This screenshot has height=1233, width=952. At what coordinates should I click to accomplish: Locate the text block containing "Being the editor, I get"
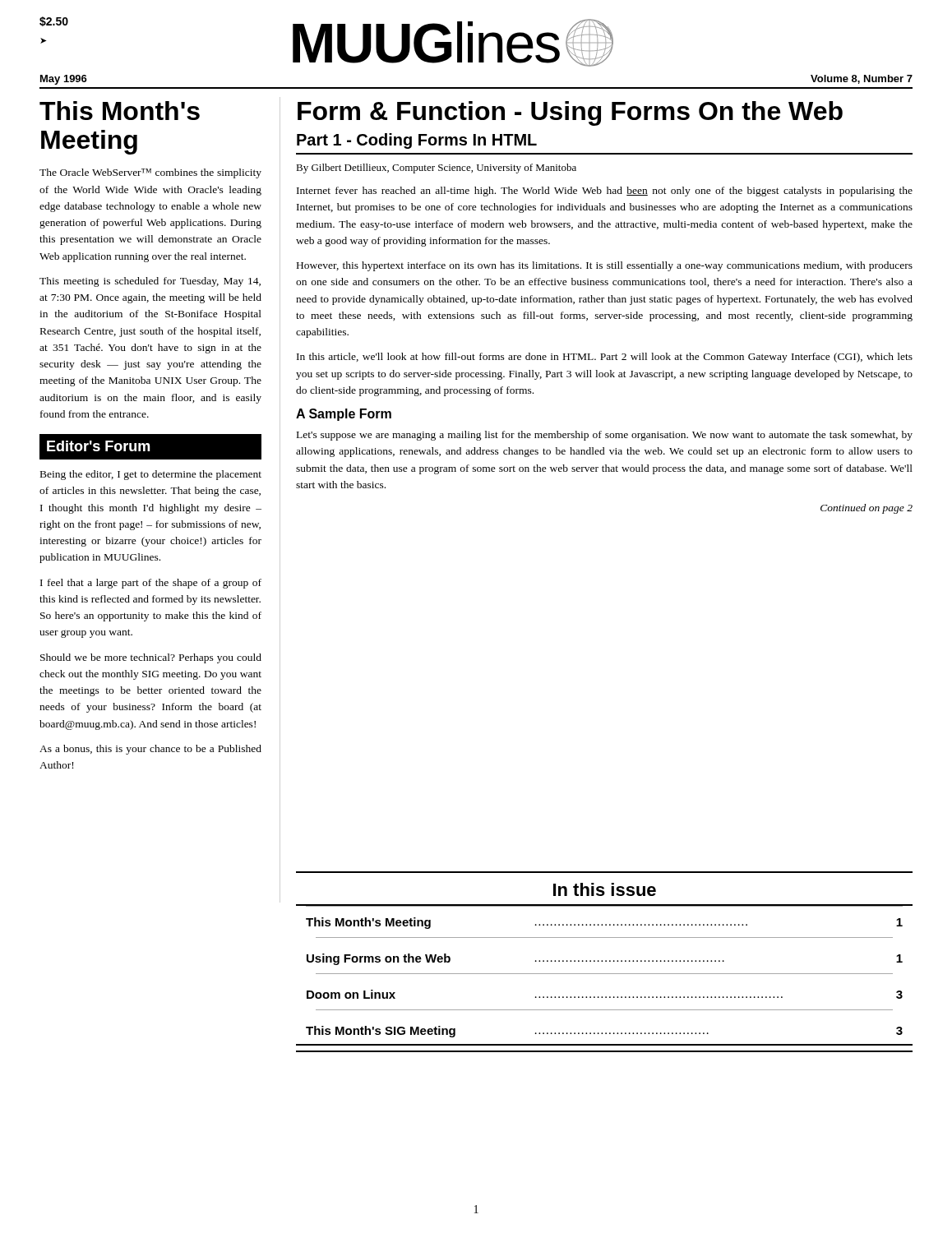[150, 516]
